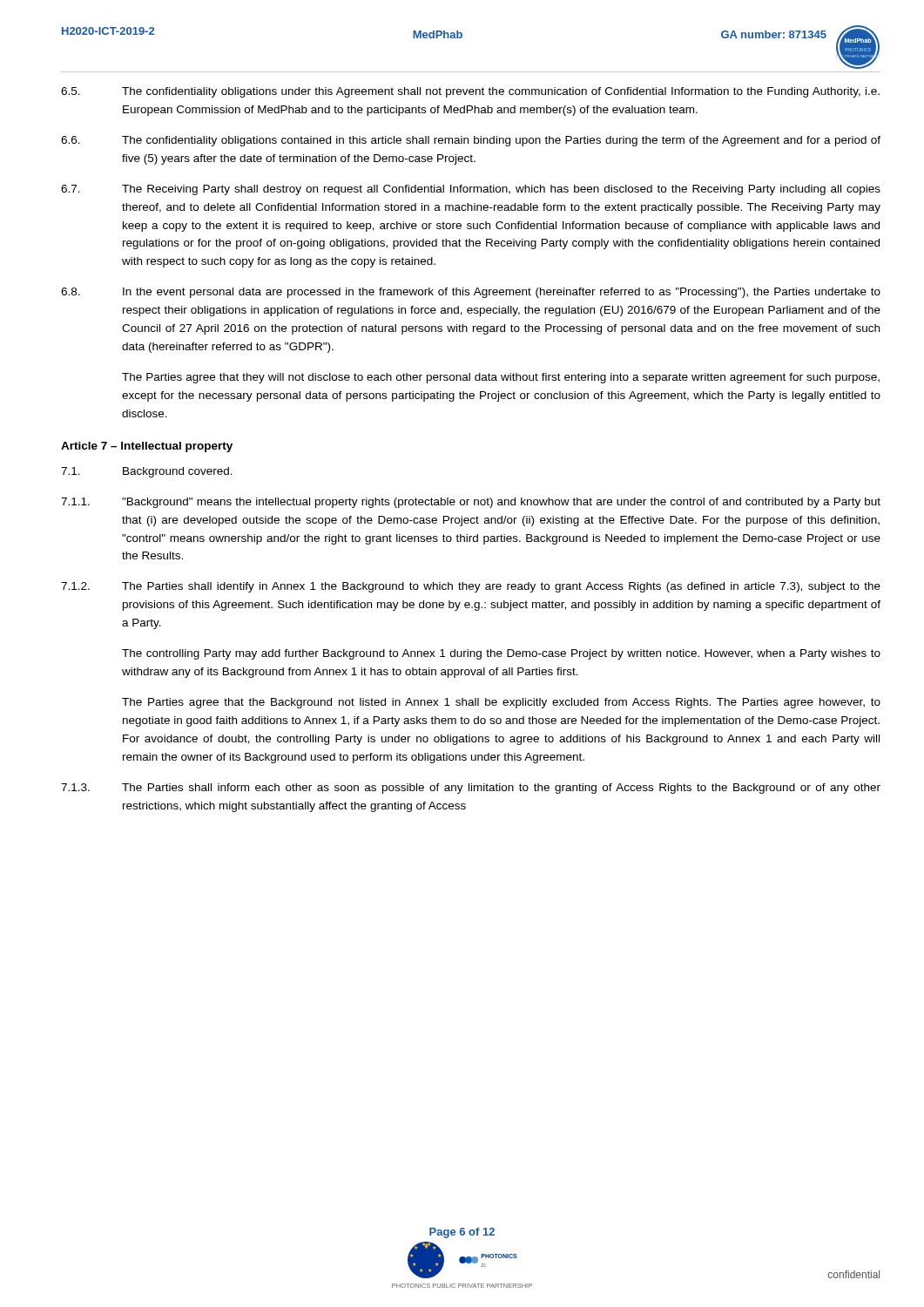Locate the text block starting "Article 7 – Intellectual property"

pyautogui.click(x=147, y=445)
